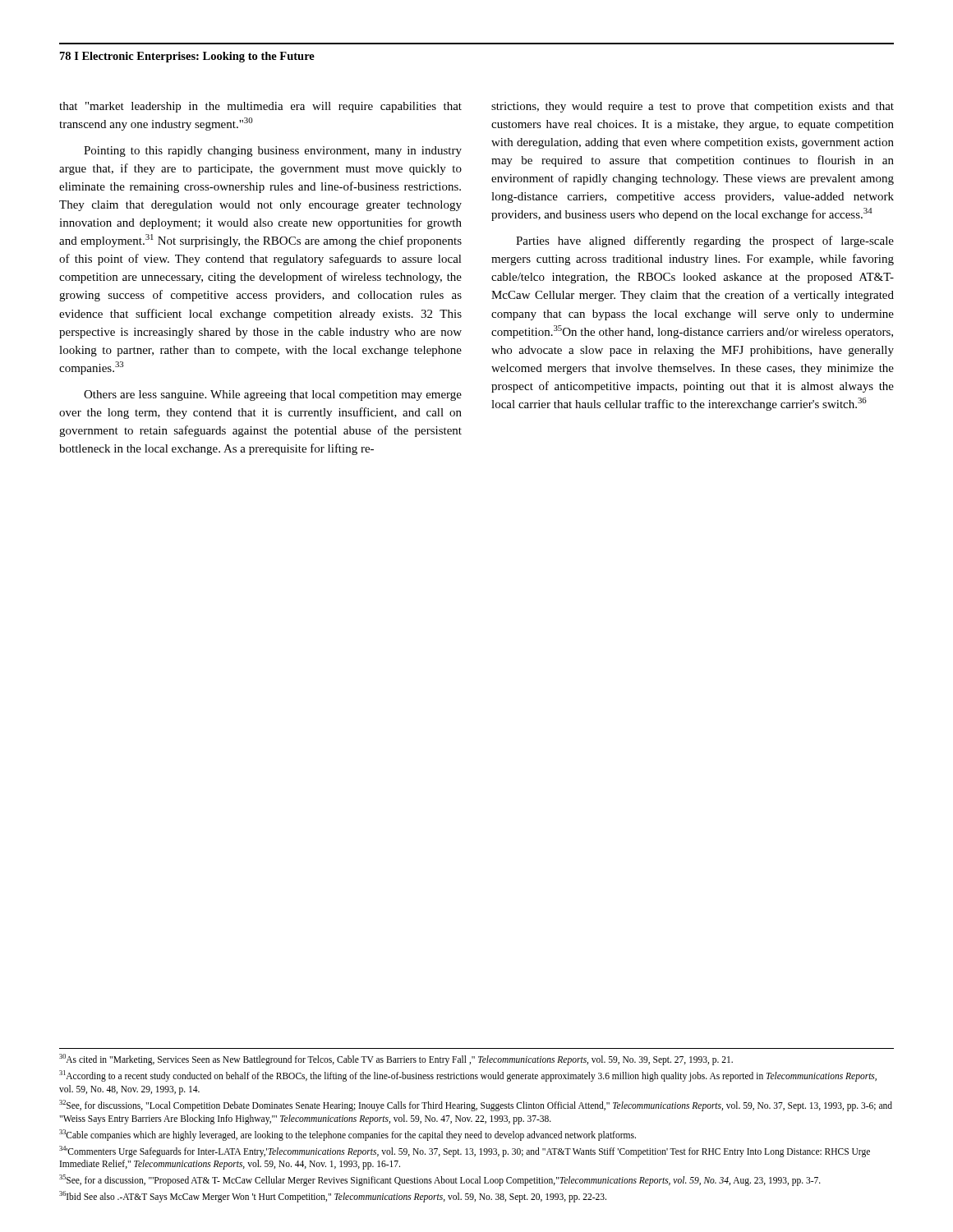Where is the passage that starts "31According to a recent study conducted on behalf"?
Screen dimensions: 1232x953
468,1082
